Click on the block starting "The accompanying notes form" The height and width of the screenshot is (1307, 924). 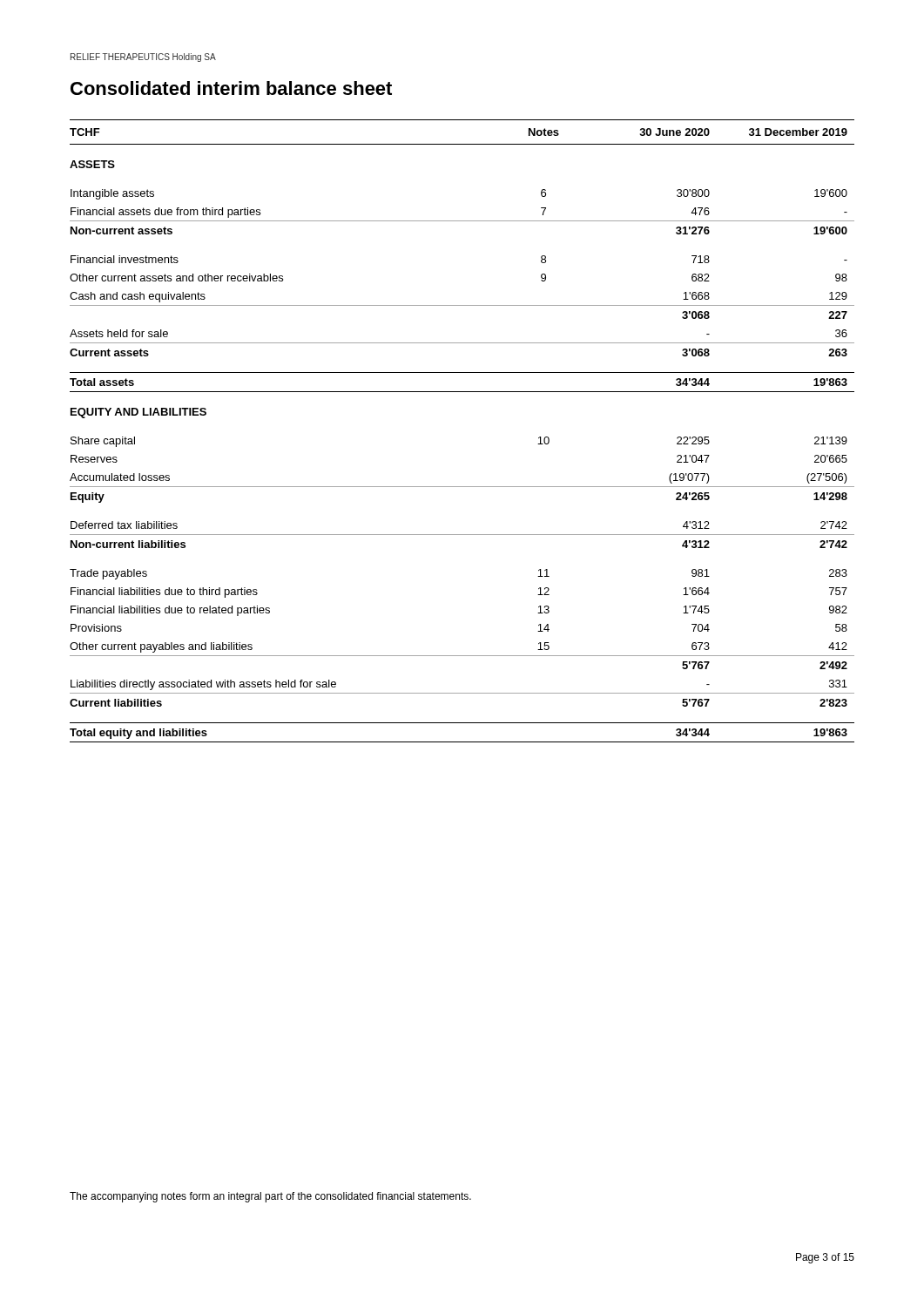(271, 1196)
